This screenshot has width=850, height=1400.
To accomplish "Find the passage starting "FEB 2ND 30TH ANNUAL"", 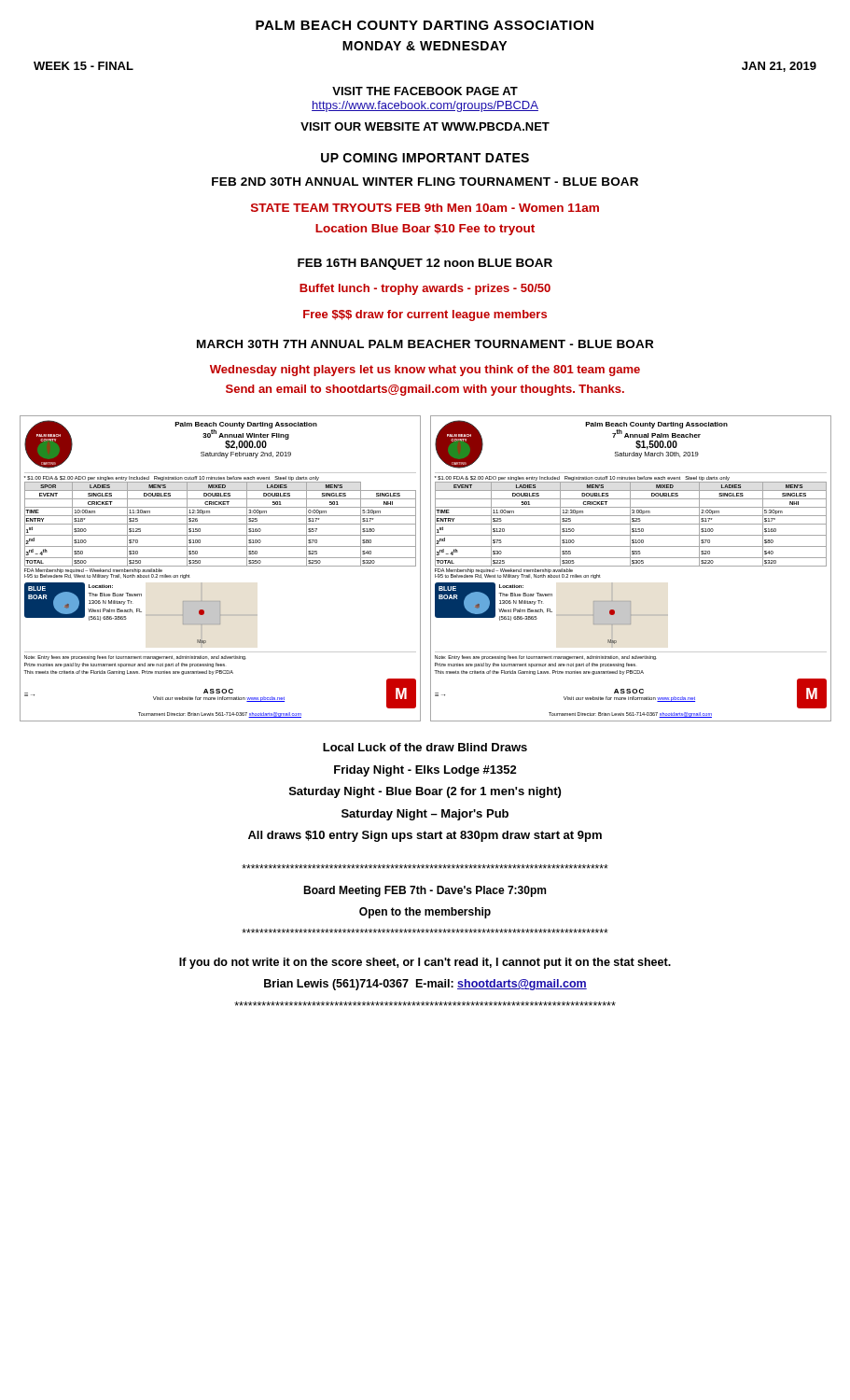I will coord(425,182).
